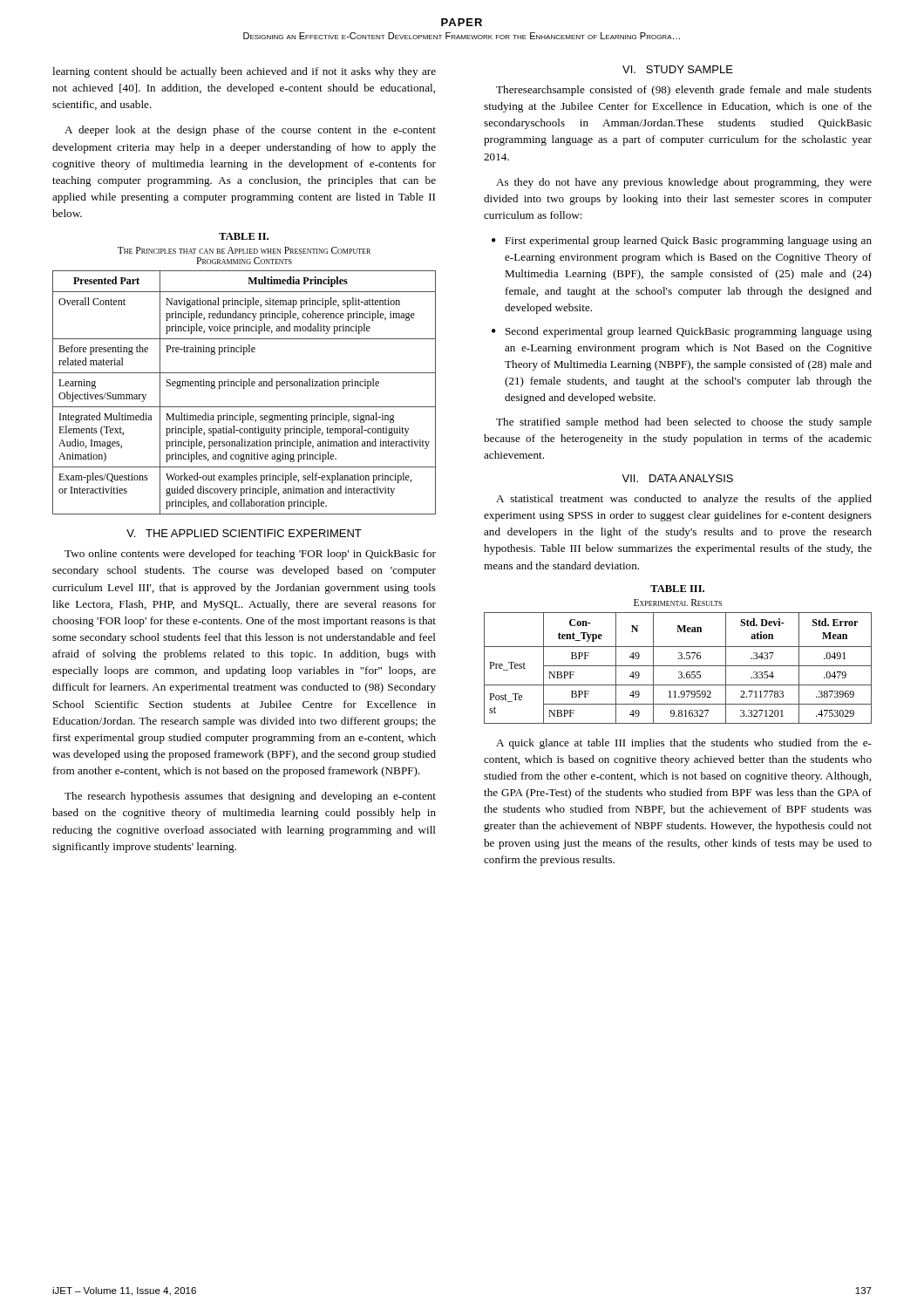Navigate to the text block starting "TABLE II. The Principles that"
The width and height of the screenshot is (924, 1308).
244,248
